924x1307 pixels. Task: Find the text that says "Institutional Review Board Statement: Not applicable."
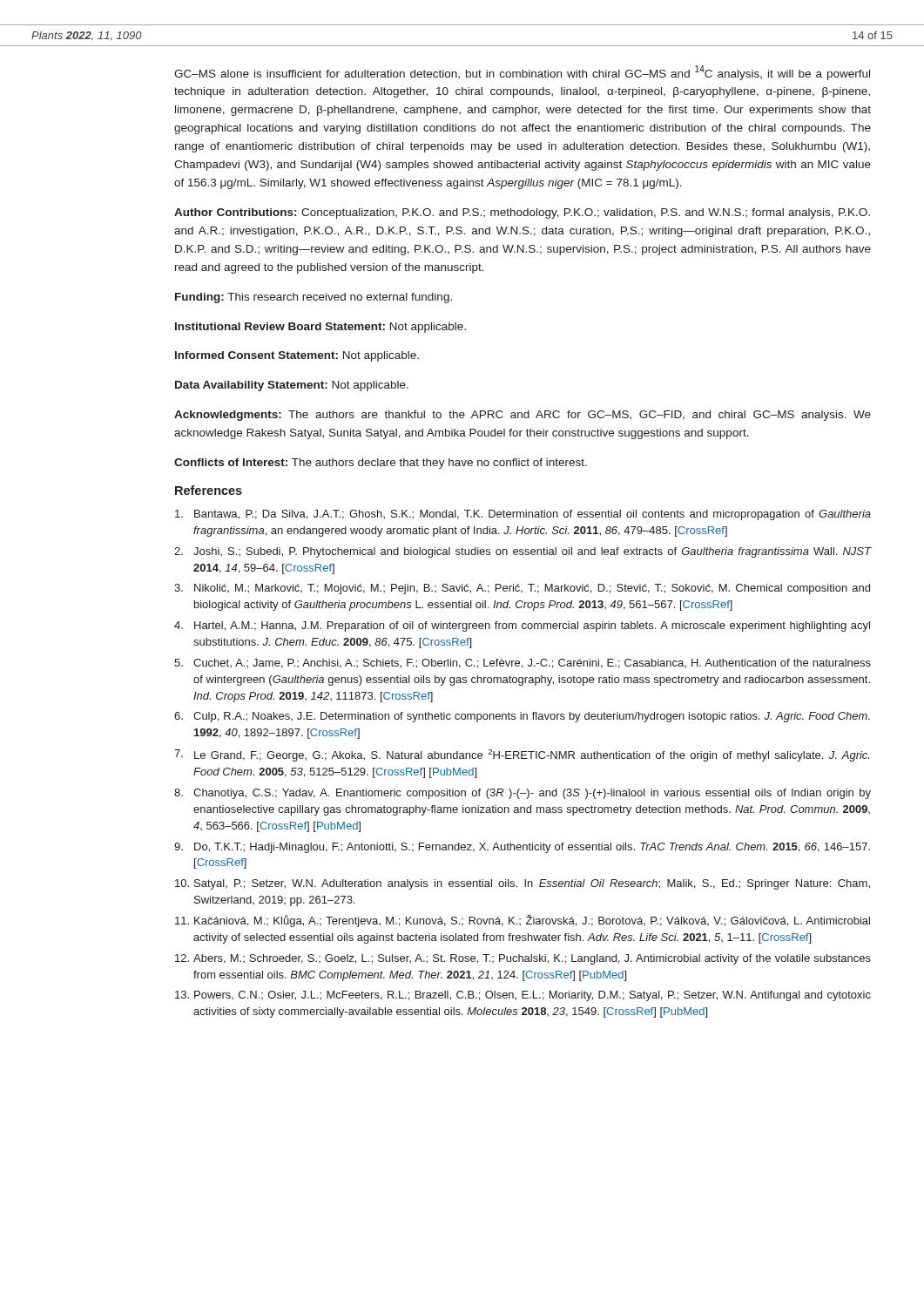(321, 326)
